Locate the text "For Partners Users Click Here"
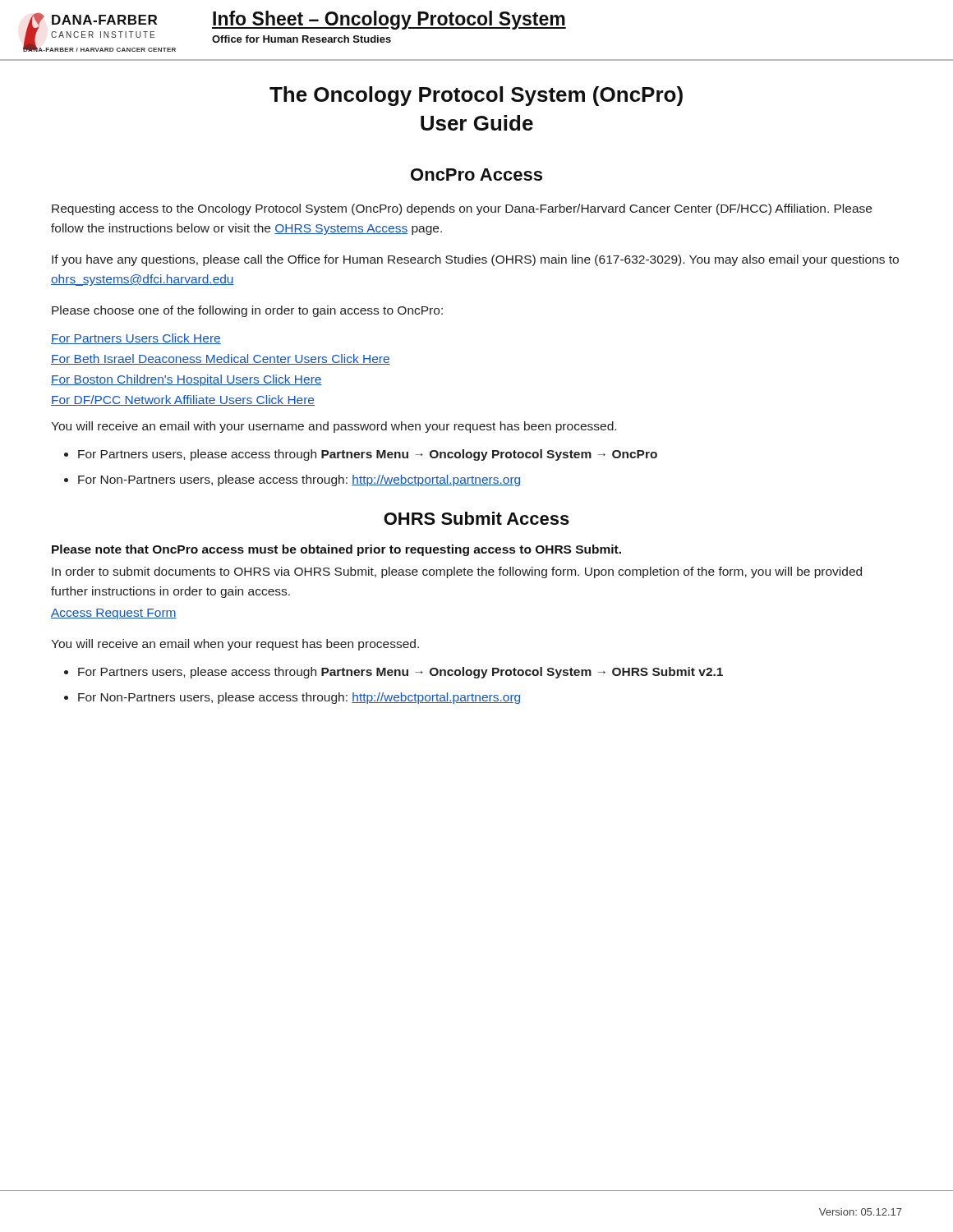Viewport: 953px width, 1232px height. point(136,338)
